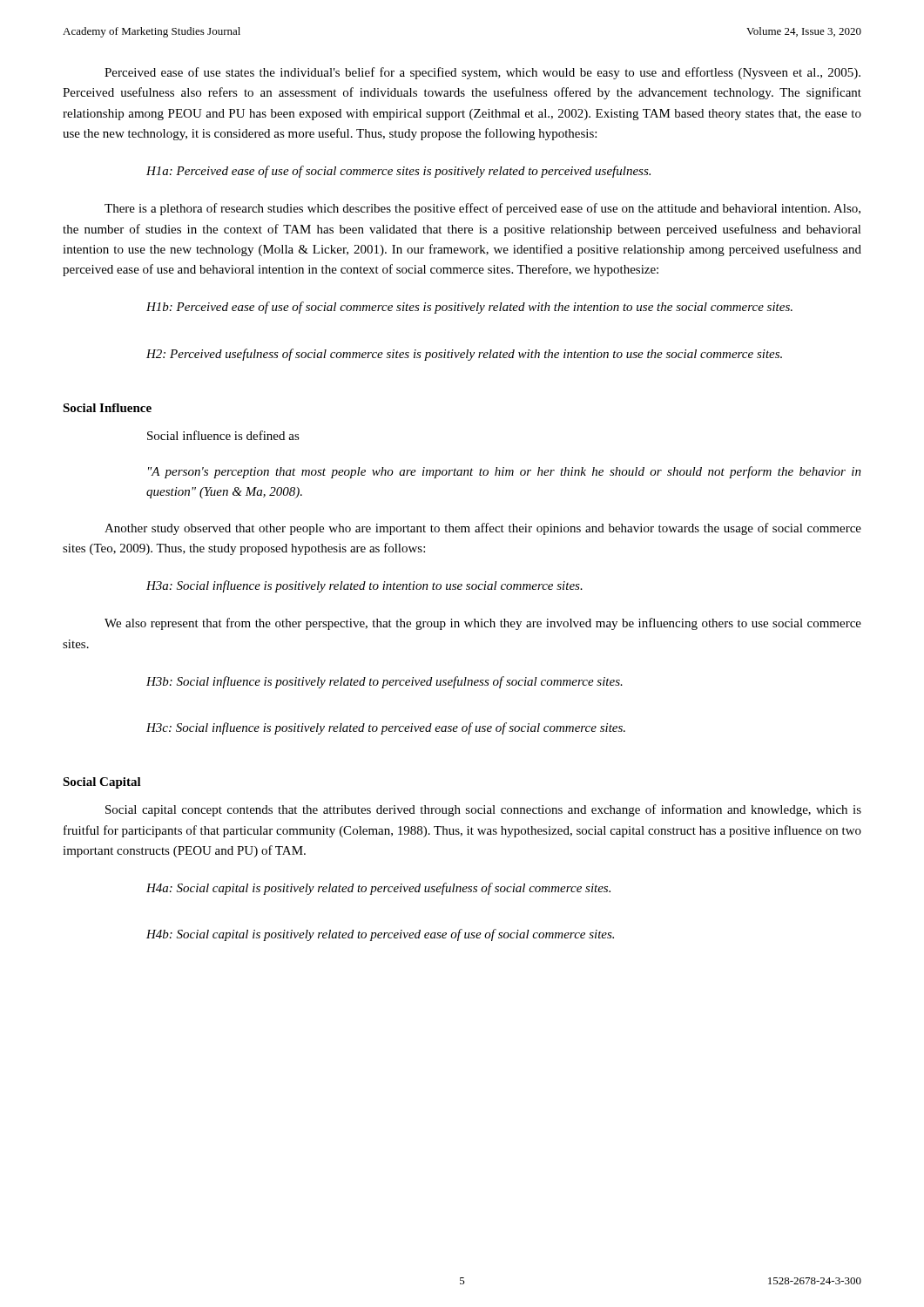Click on the text starting "We also represent that from the other perspective,"
This screenshot has height=1307, width=924.
[x=462, y=634]
